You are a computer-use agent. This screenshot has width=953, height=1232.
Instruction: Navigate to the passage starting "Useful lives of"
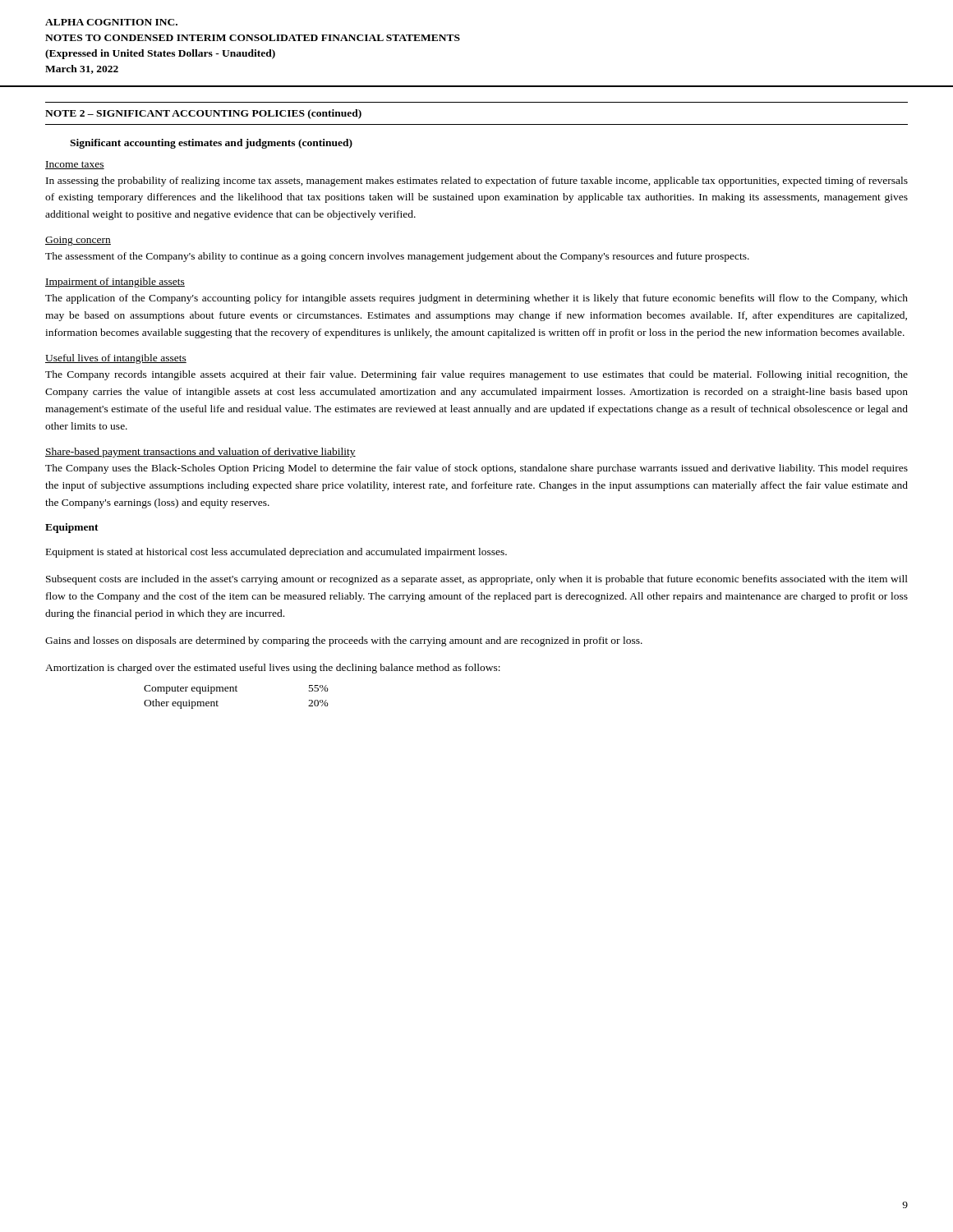(476, 393)
